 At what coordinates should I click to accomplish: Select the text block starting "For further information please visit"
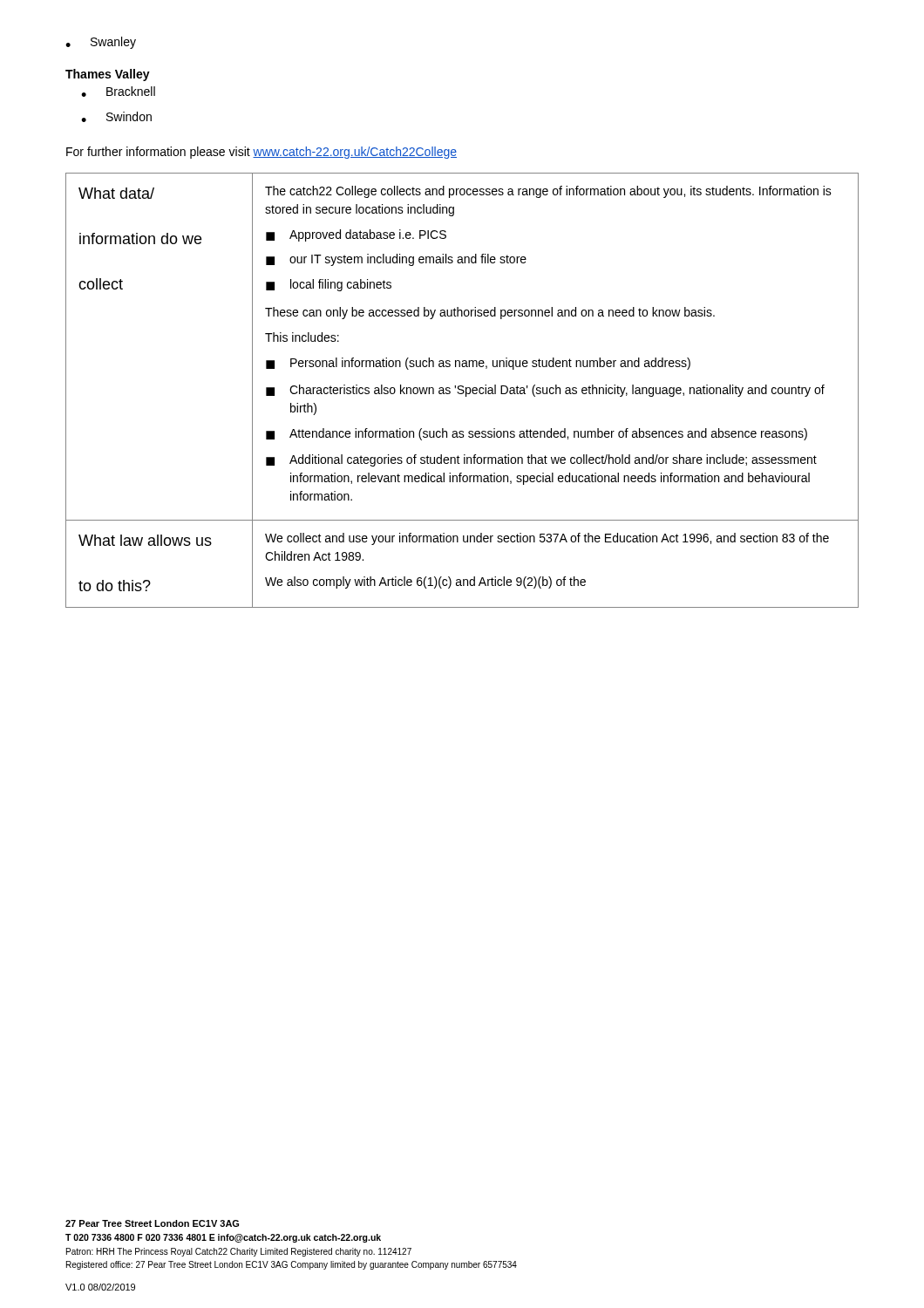coord(261,151)
